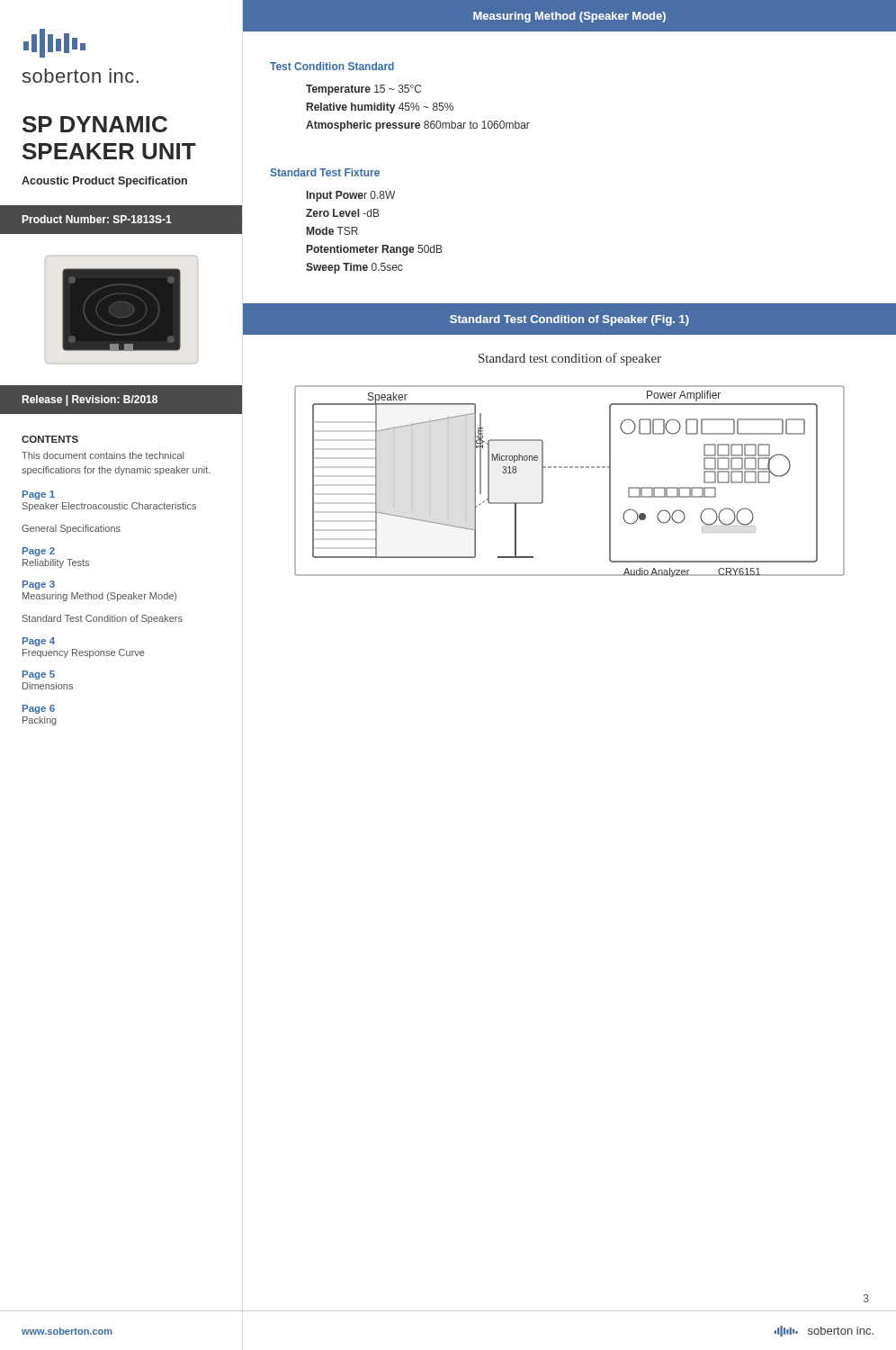Locate the list item containing "Speaker Electroacoustic Characteristics"

(x=109, y=506)
